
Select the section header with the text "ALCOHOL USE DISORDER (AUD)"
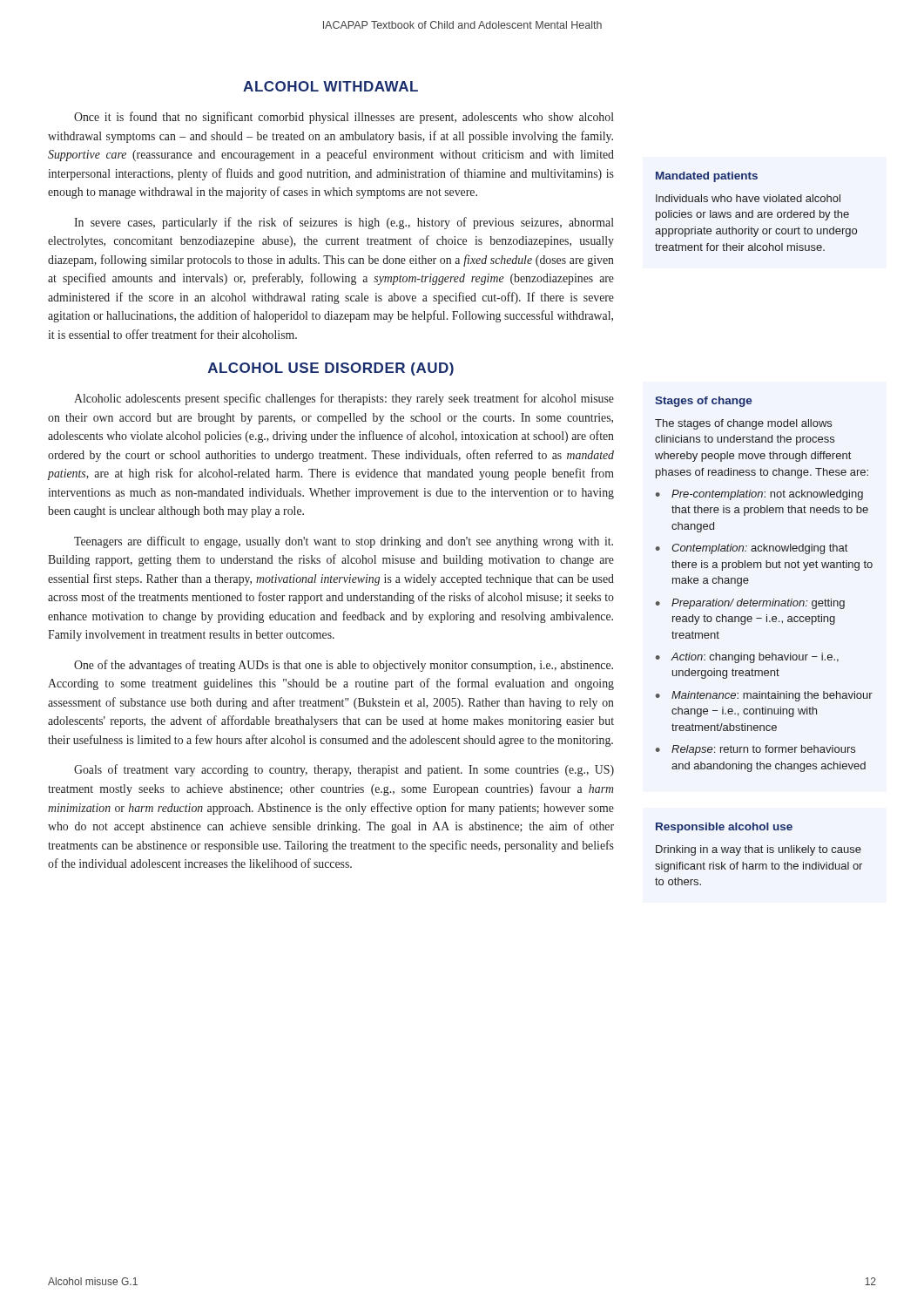331,368
